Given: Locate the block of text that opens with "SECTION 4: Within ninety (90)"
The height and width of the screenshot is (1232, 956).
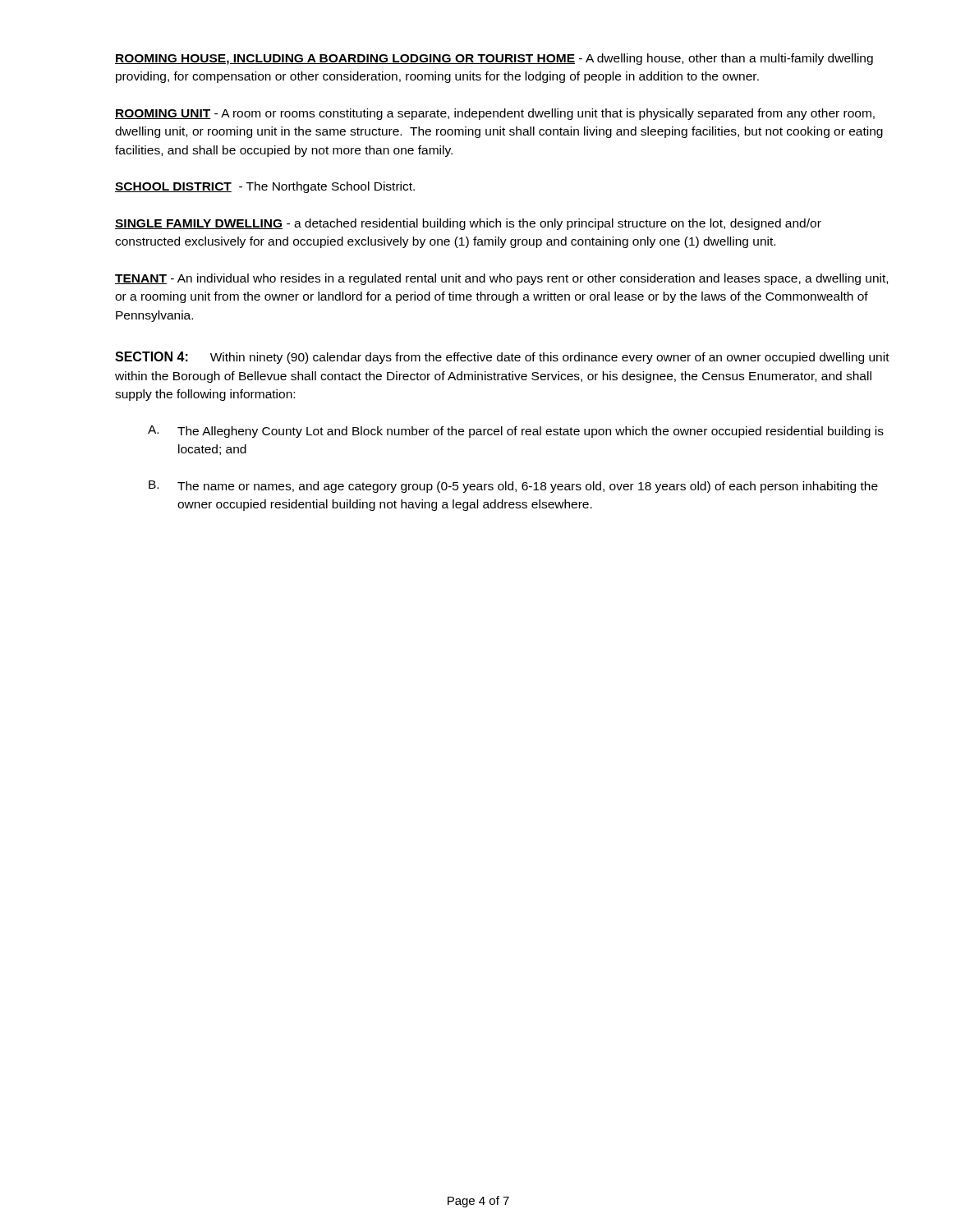Looking at the screenshot, I should pos(502,375).
